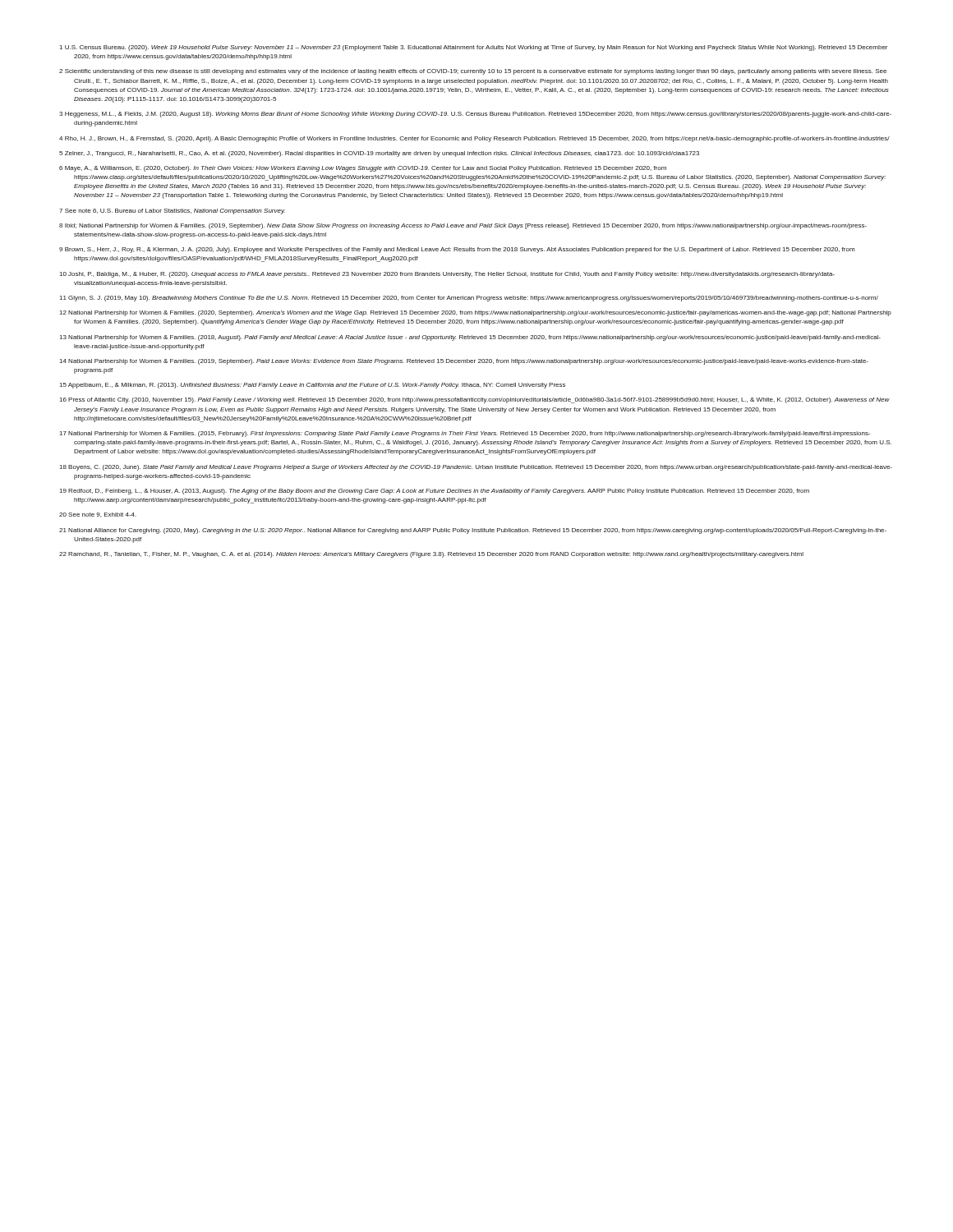Find the passage starting "10 Joshi, P., Baldiga, M.,"
The width and height of the screenshot is (953, 1232).
click(x=476, y=278)
